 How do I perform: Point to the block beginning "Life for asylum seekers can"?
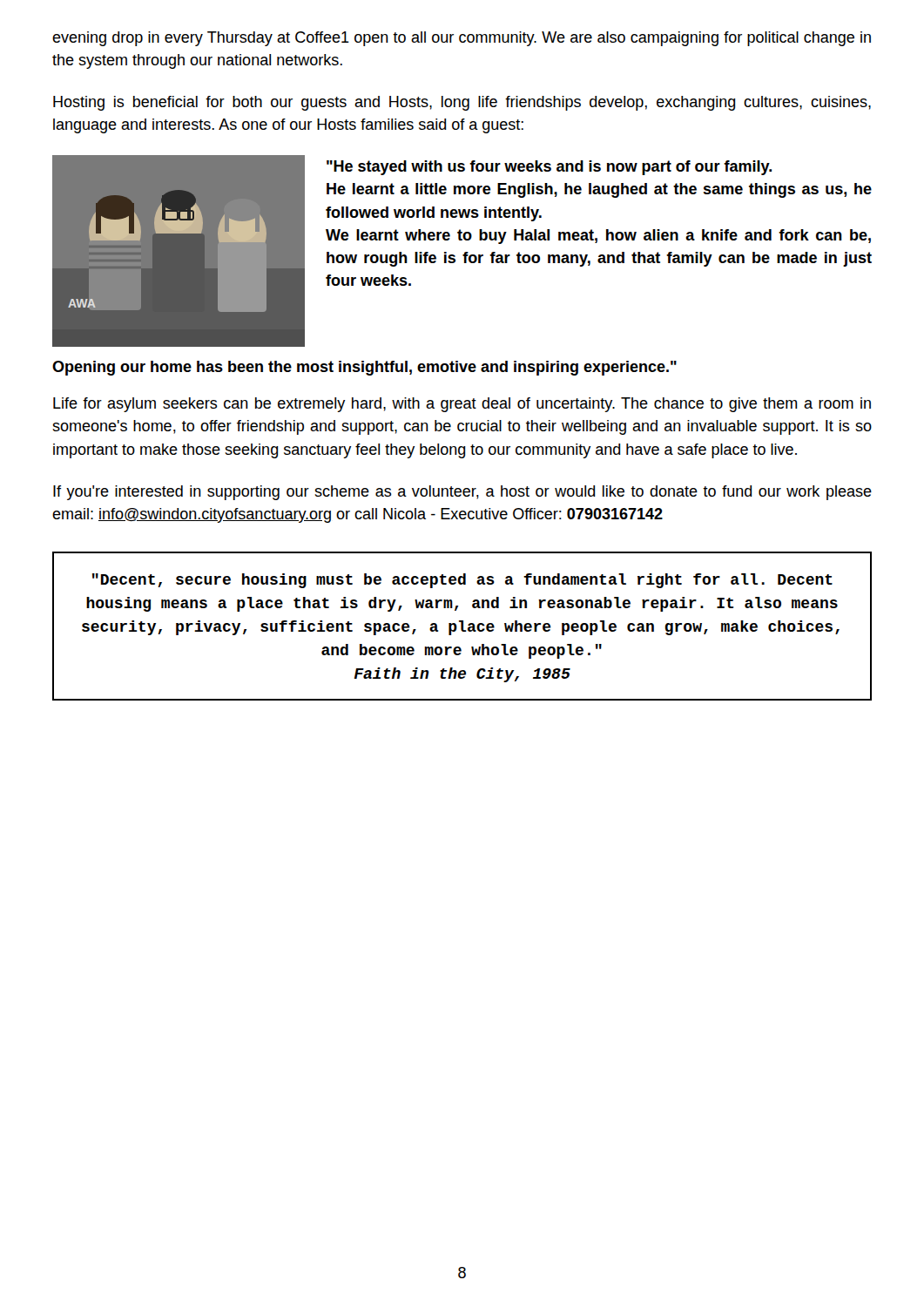click(x=462, y=426)
